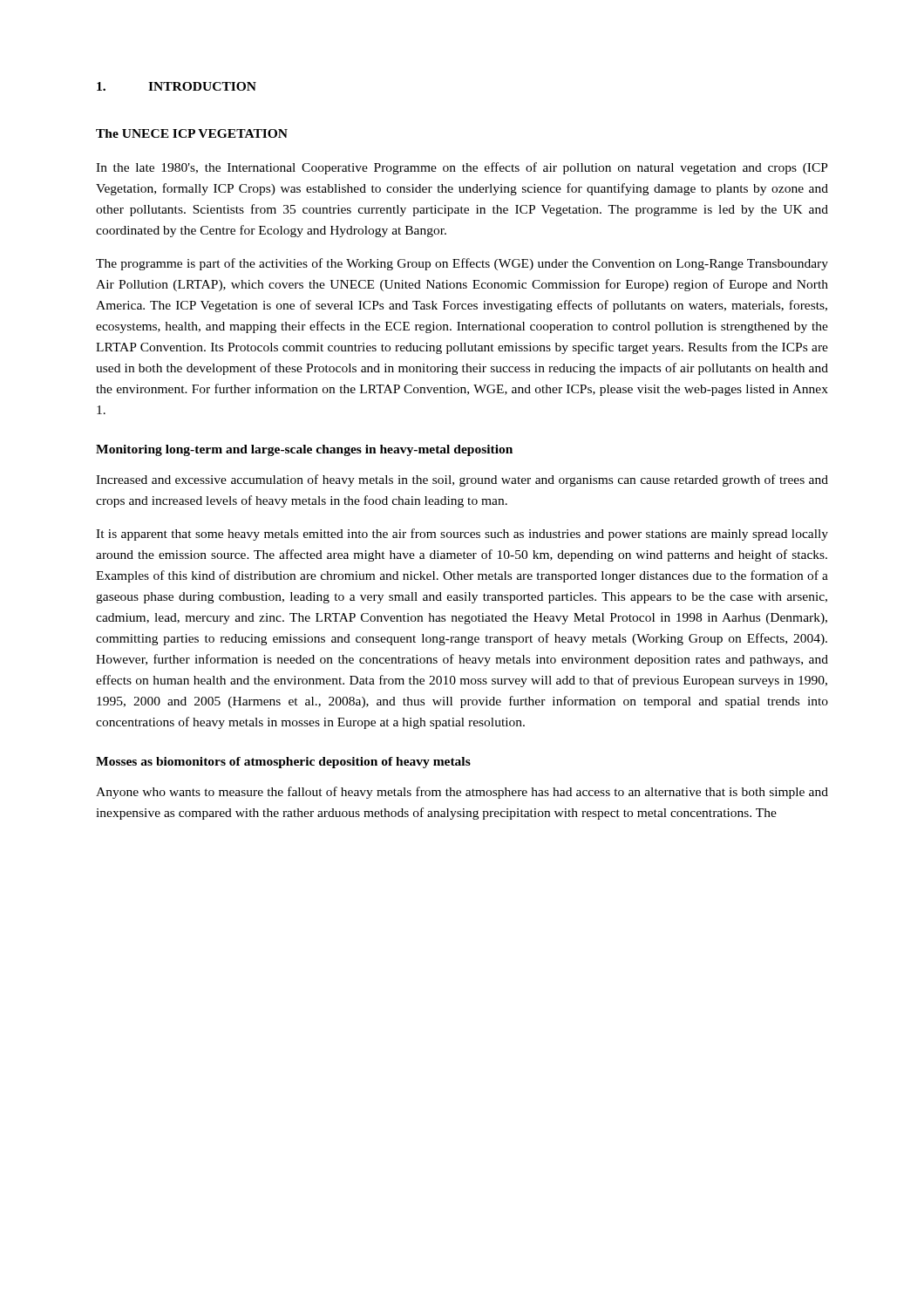Select the text block with the text "The programme is part of the activities of"

462,337
